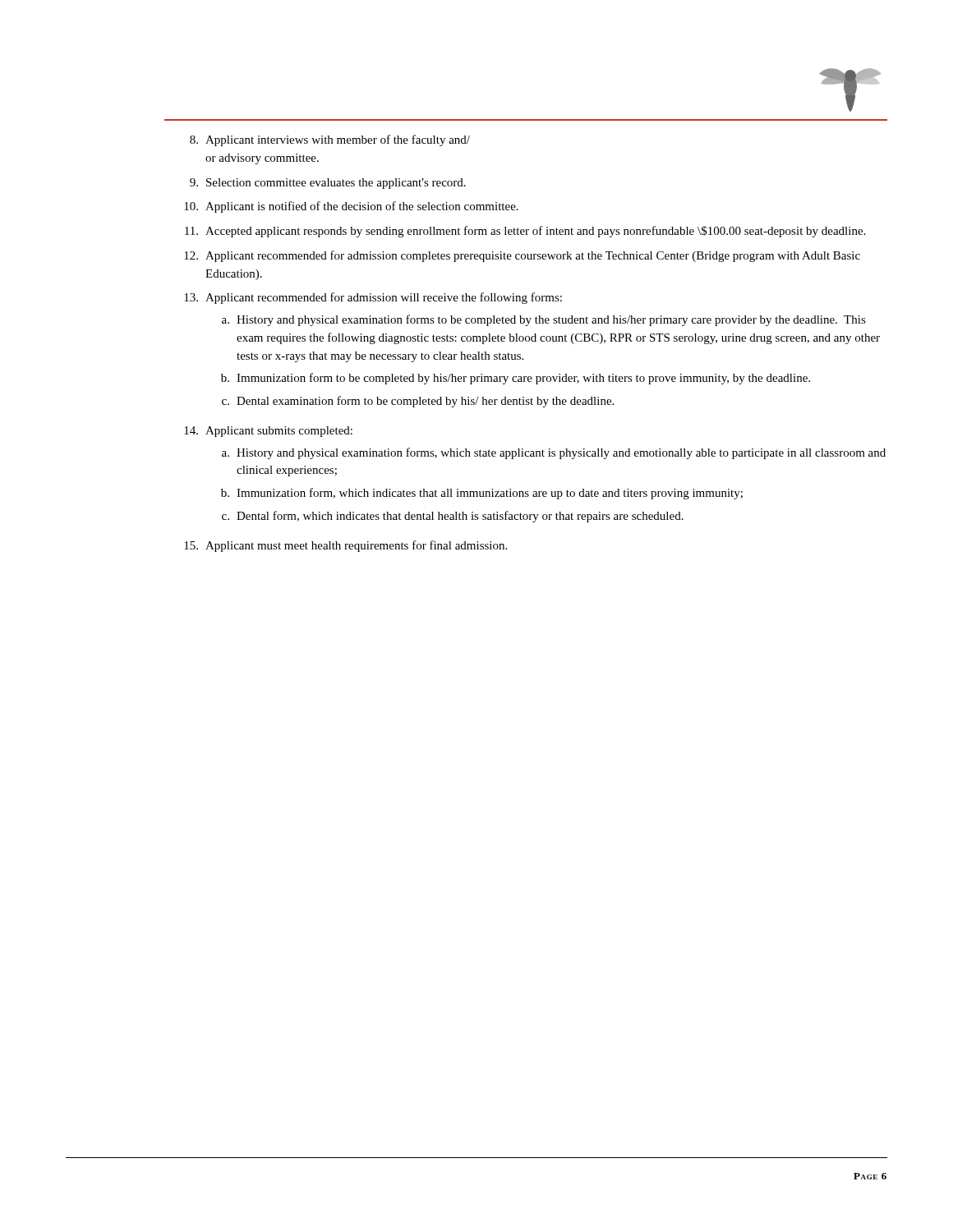Click on the text starting "8. Applicant interviews with member"
Image resolution: width=953 pixels, height=1232 pixels.
(x=330, y=140)
